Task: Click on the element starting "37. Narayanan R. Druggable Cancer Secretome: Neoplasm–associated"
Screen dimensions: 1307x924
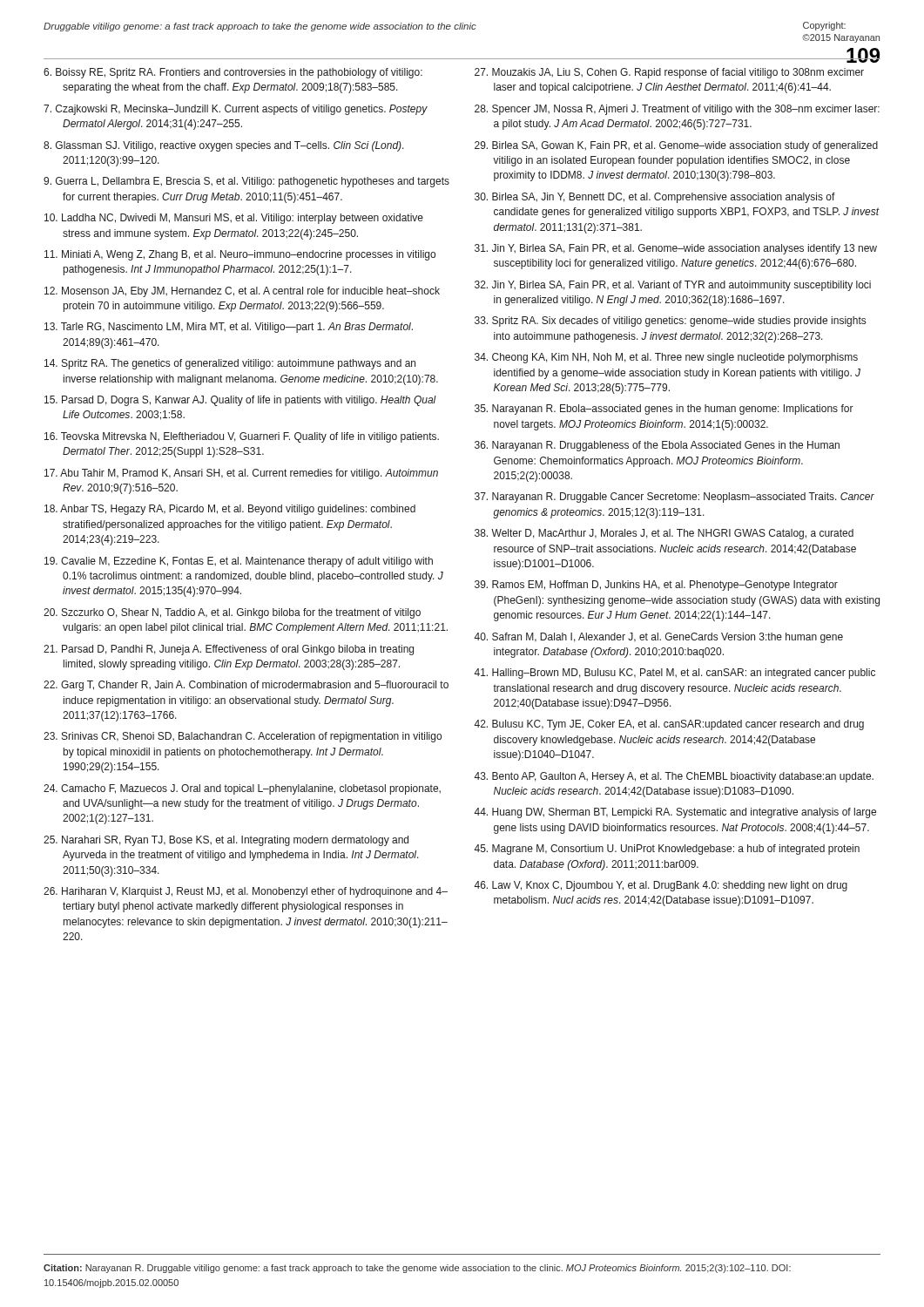Action: point(674,505)
